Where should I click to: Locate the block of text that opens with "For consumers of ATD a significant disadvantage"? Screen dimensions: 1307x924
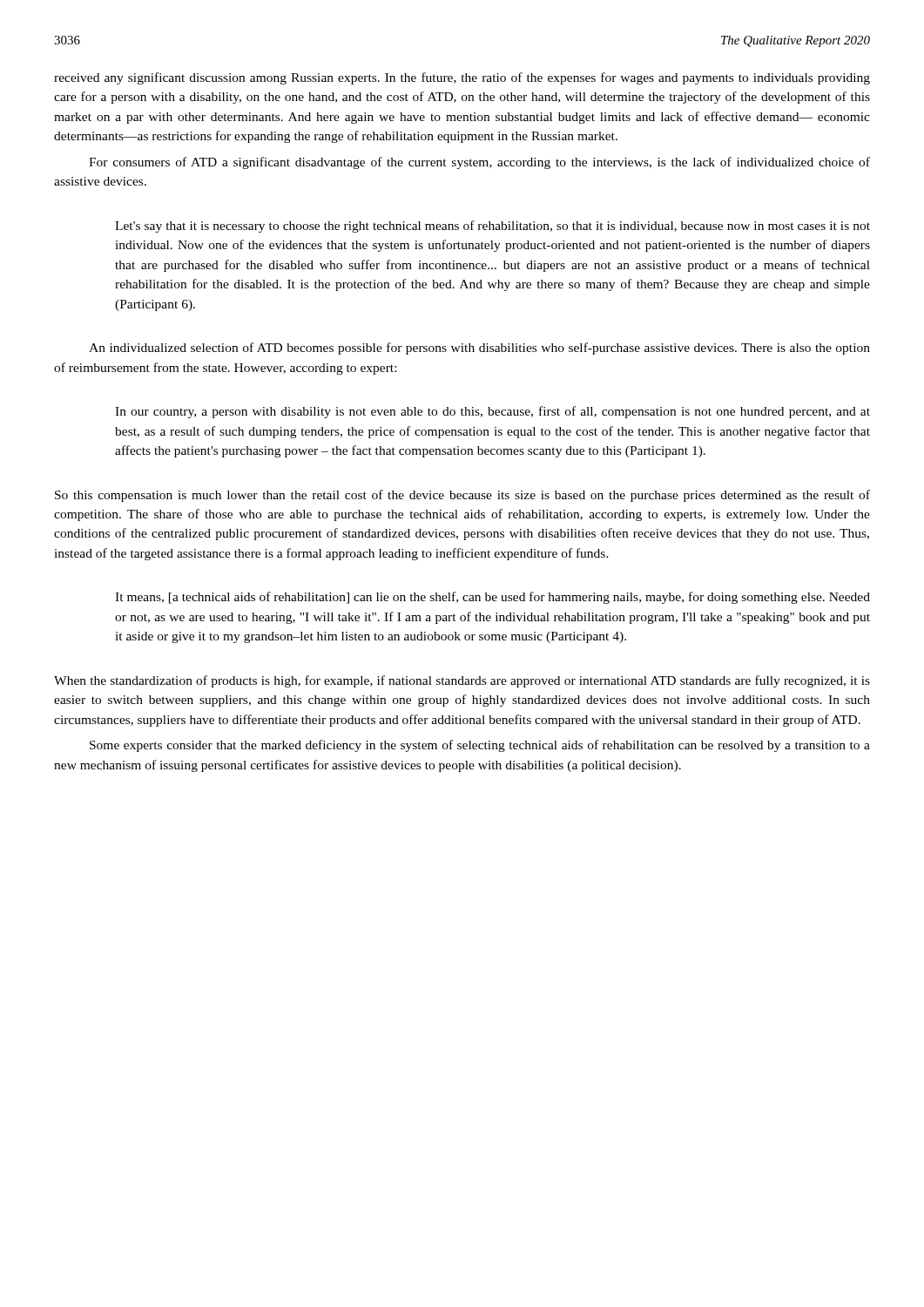pos(462,171)
